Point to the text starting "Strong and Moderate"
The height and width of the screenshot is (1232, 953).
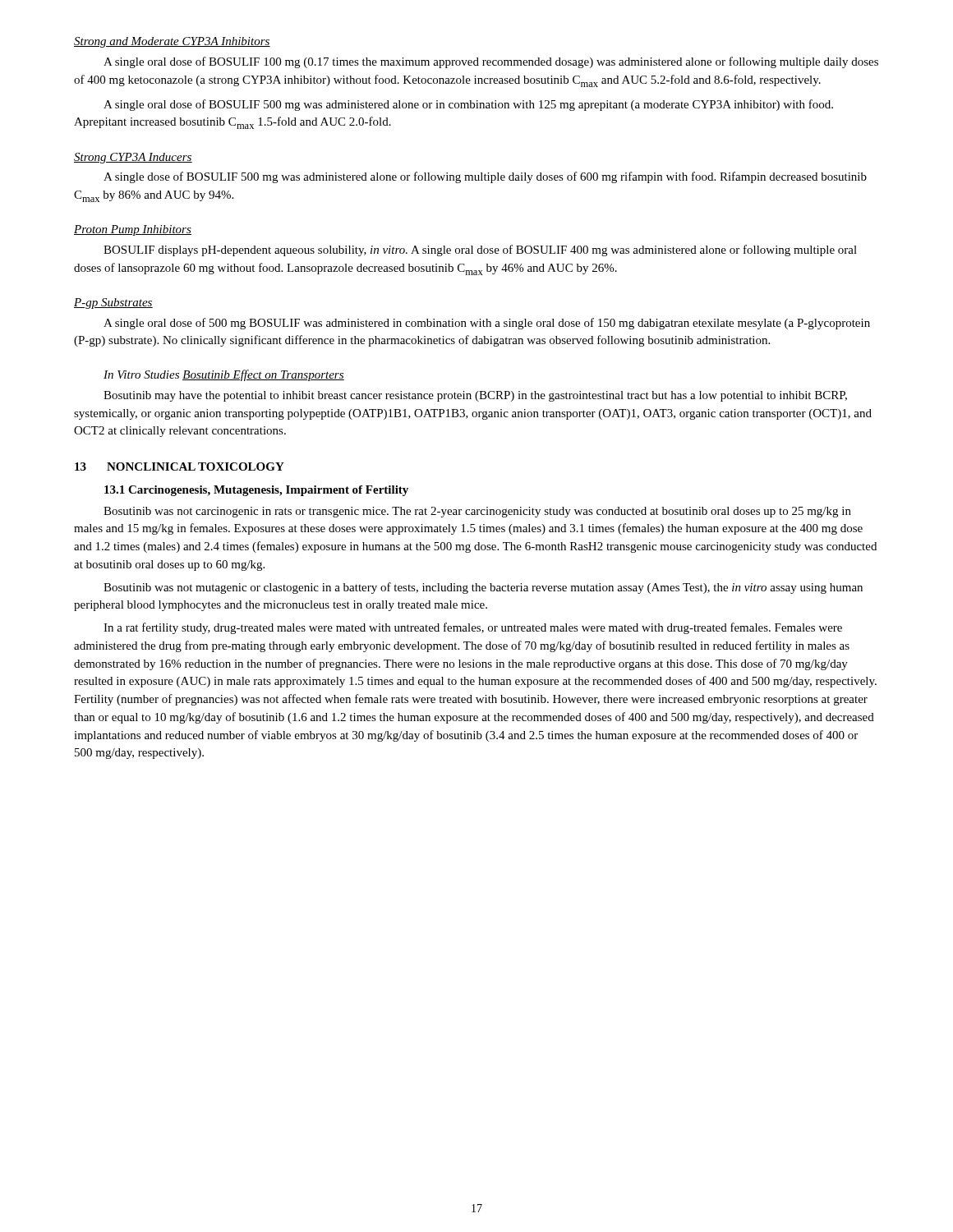coord(172,41)
